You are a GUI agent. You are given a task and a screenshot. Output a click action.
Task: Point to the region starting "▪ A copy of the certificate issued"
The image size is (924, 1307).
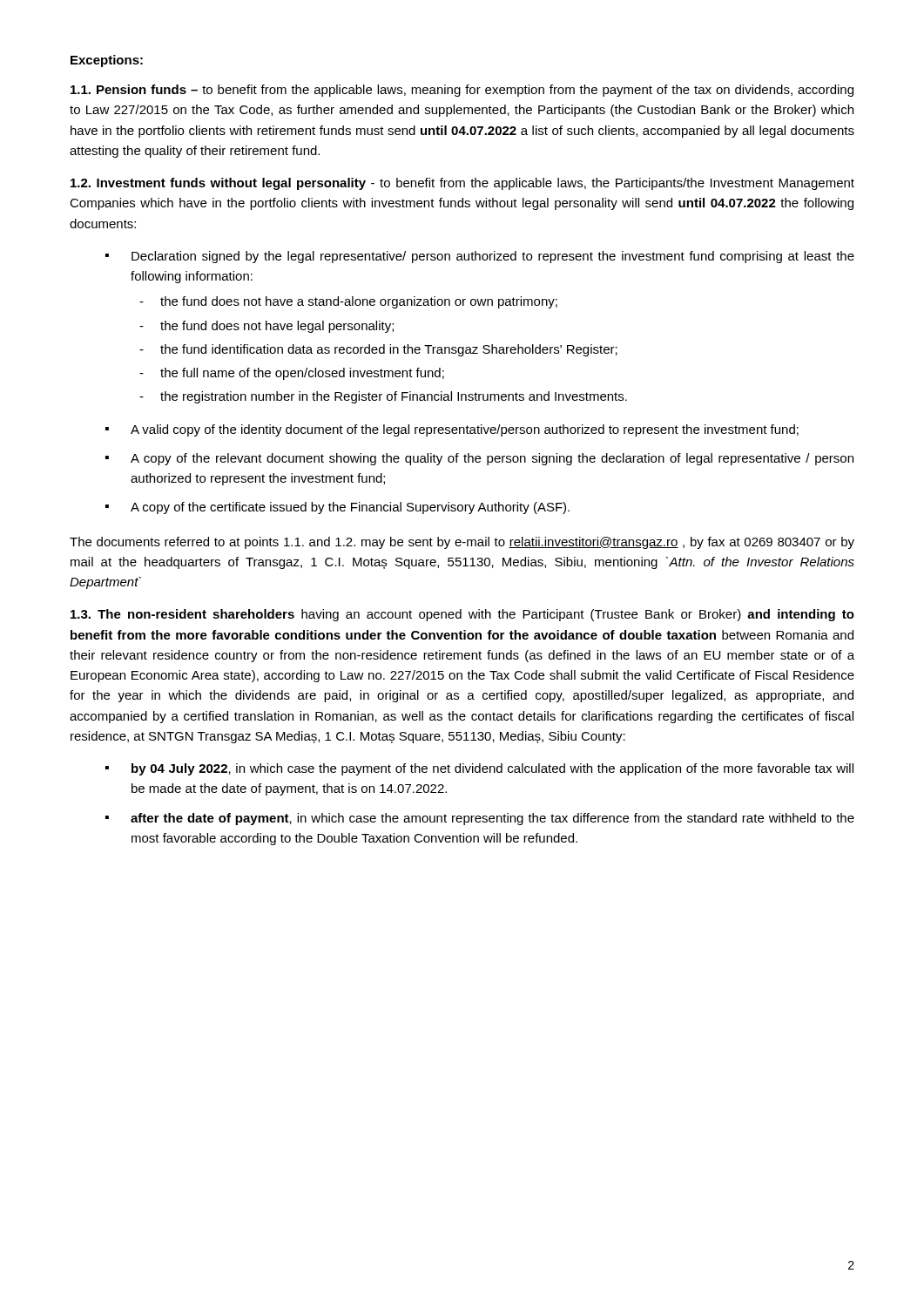[479, 507]
